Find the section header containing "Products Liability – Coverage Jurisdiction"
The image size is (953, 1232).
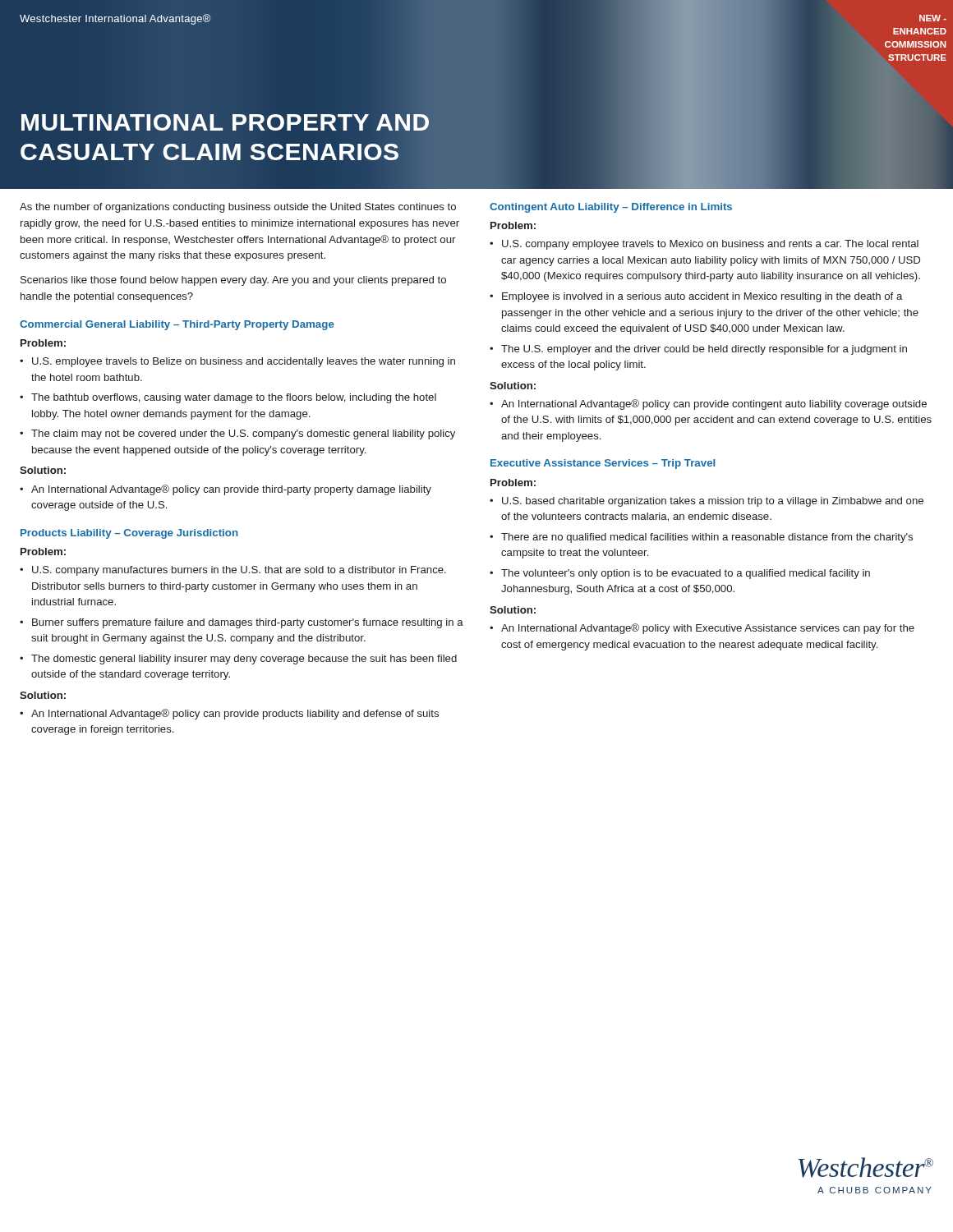[129, 532]
